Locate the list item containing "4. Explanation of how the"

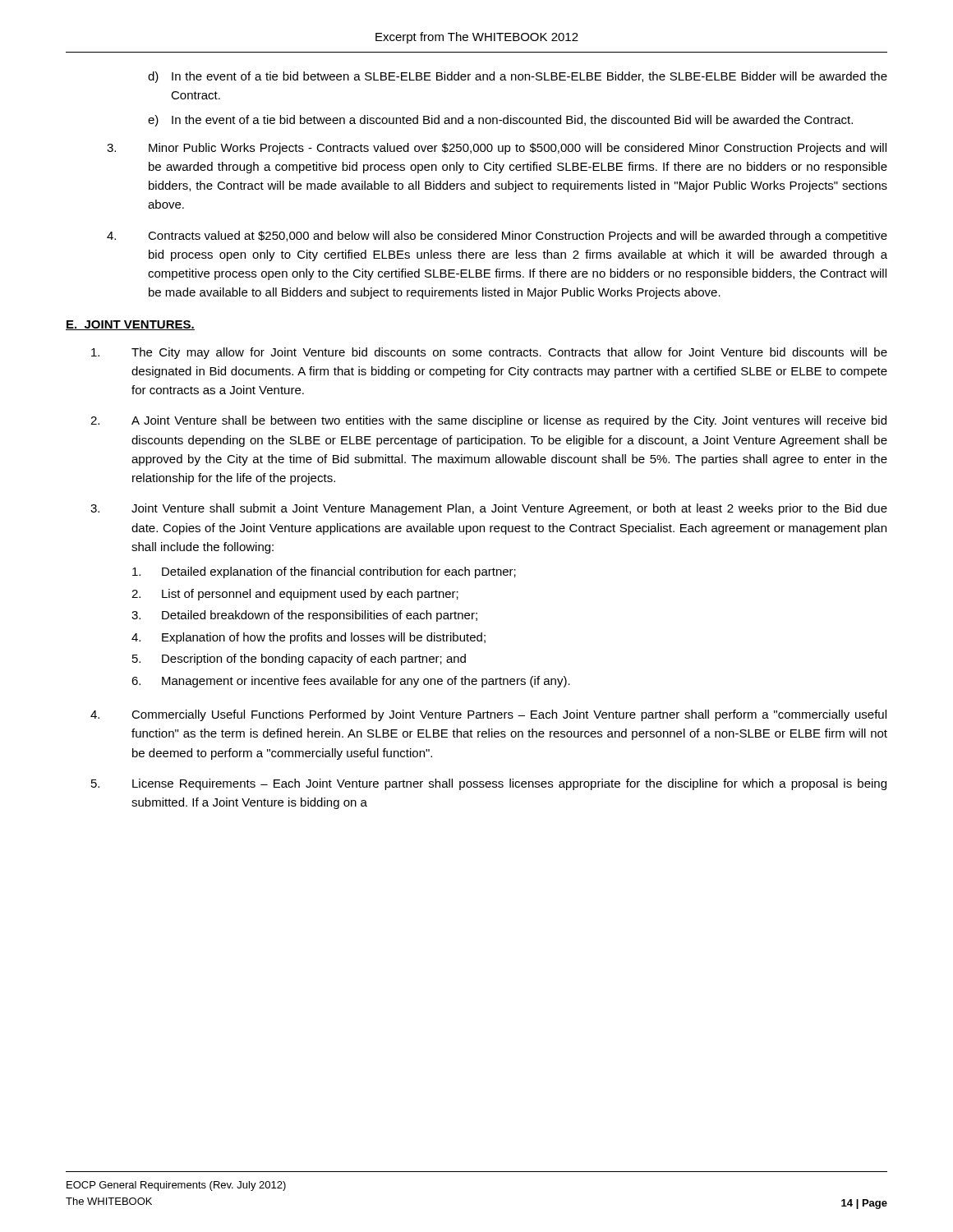click(x=308, y=638)
